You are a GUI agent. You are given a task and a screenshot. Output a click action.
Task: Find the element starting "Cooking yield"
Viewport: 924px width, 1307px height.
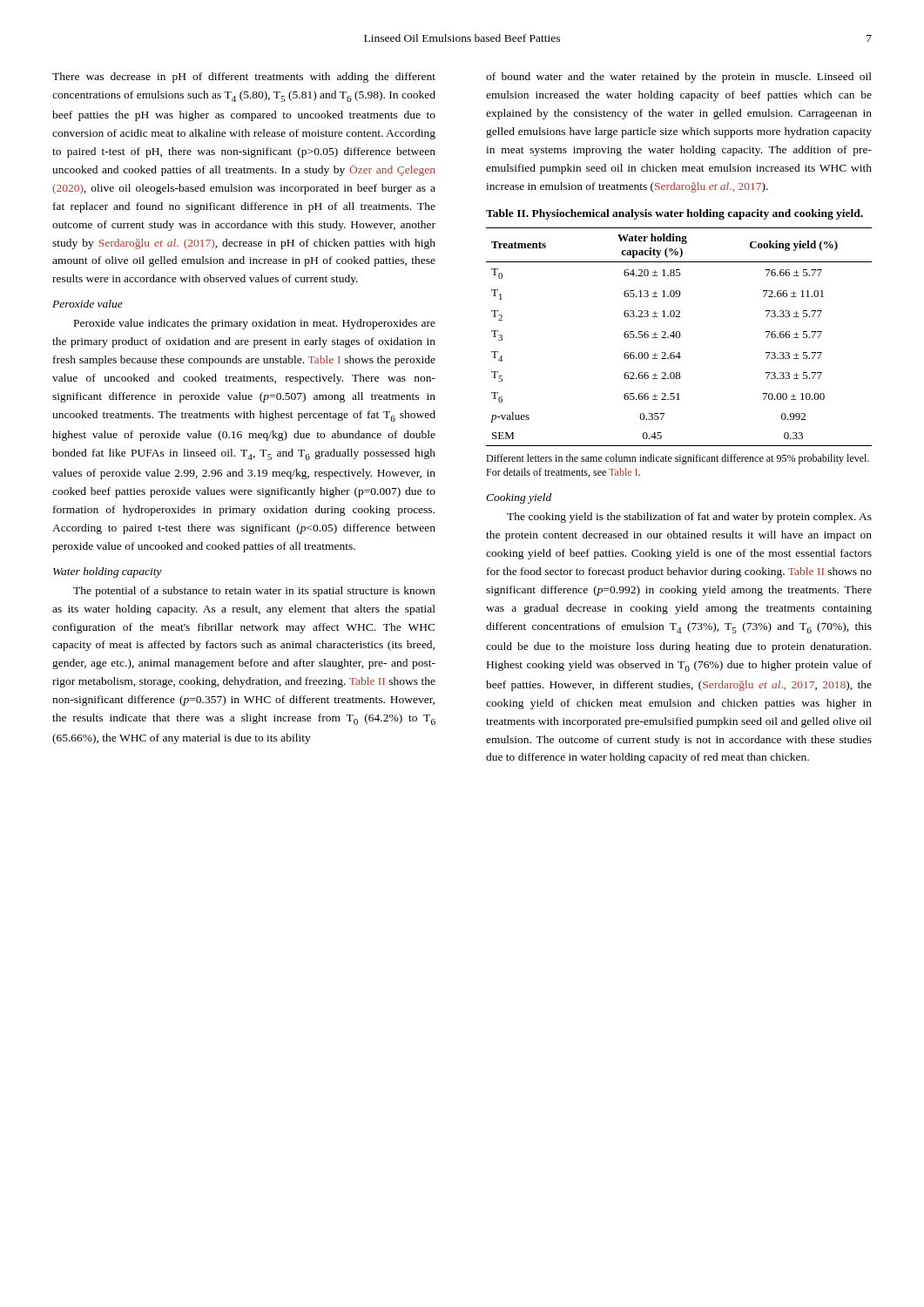(x=519, y=497)
